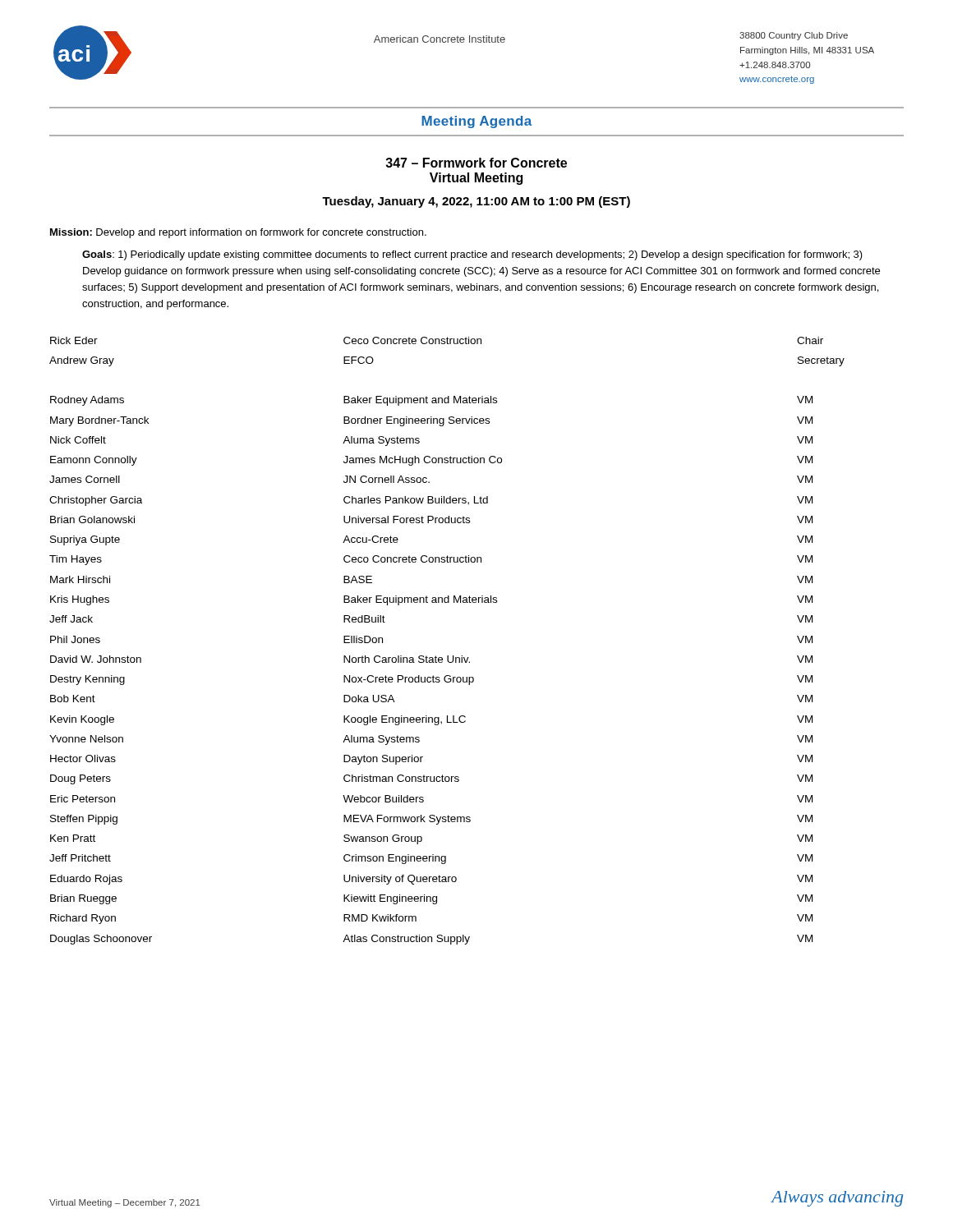Screen dimensions: 1232x953
Task: Find the title that says "347 – Formwork"
Action: 476,171
